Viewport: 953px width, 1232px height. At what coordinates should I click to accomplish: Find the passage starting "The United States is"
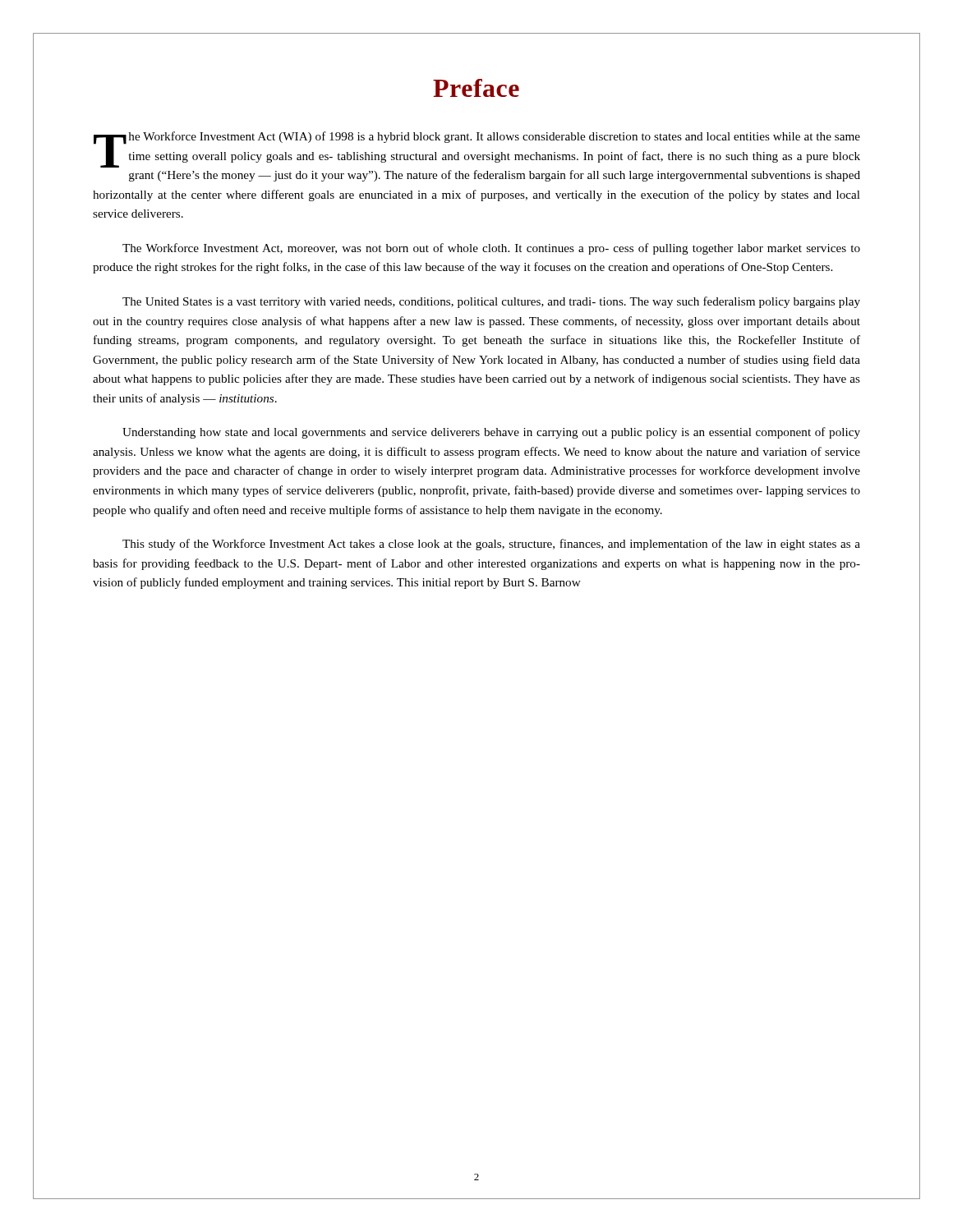coord(476,349)
